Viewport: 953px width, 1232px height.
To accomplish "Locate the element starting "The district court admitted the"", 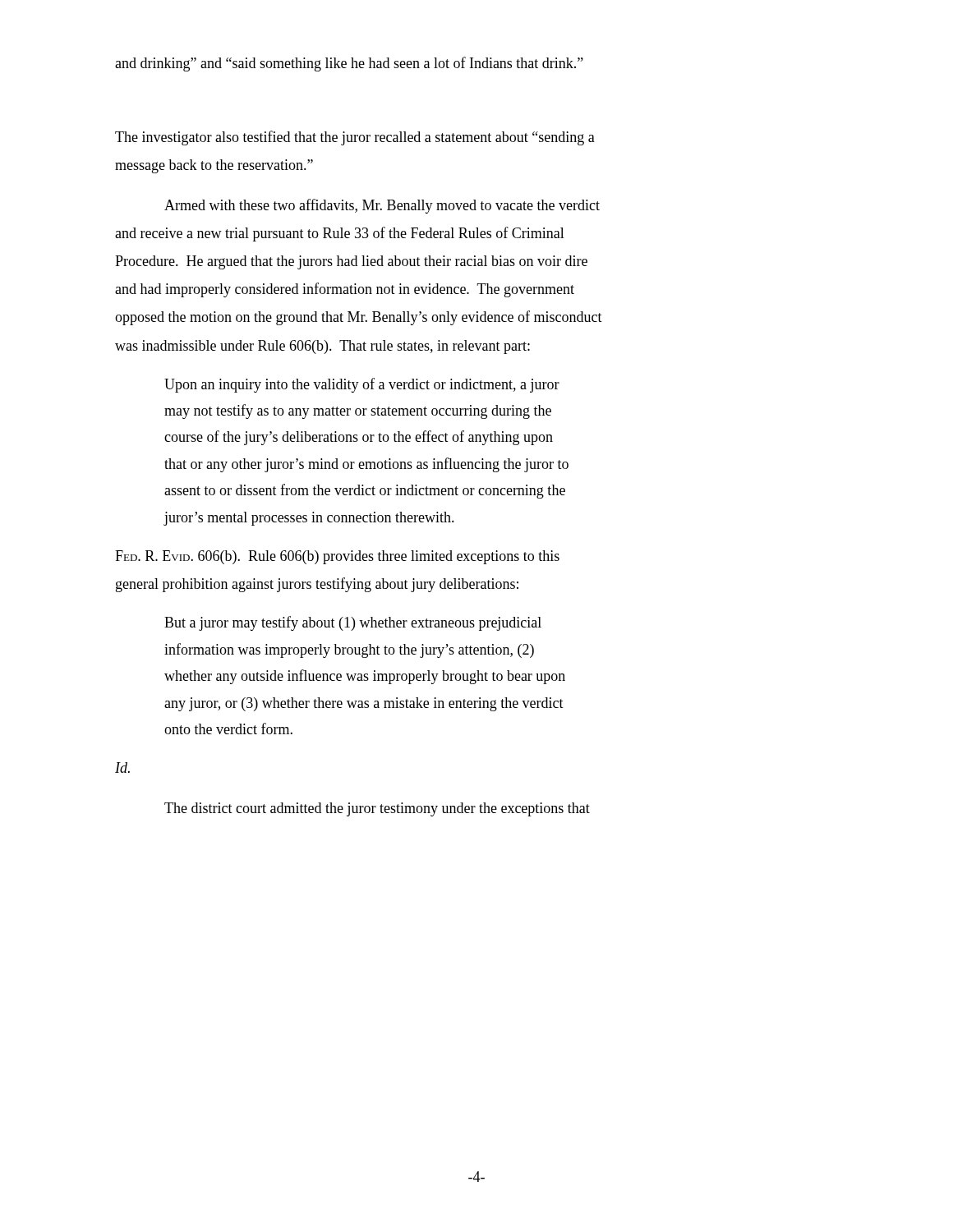I will (476, 808).
